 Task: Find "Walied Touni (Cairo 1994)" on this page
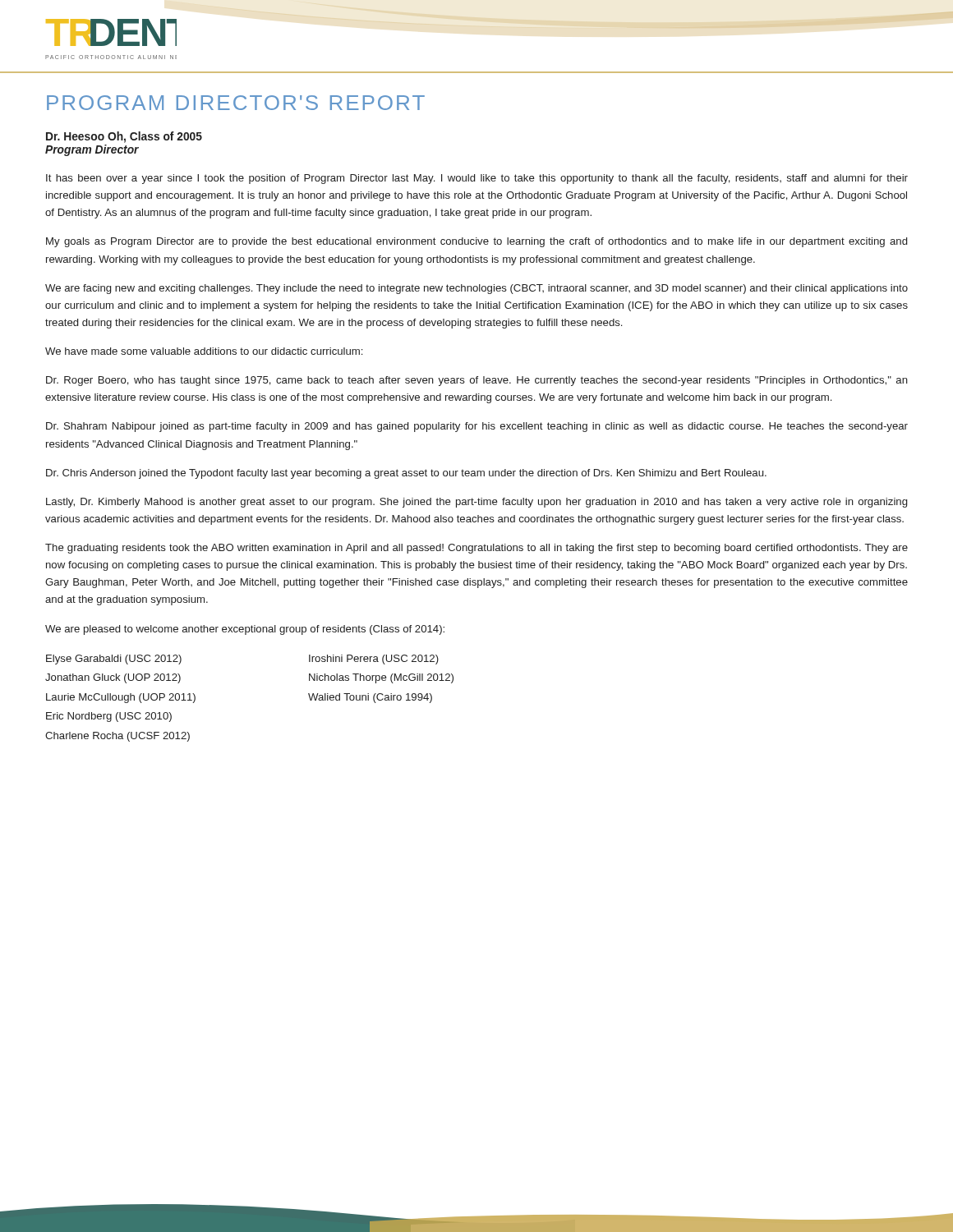click(x=370, y=697)
